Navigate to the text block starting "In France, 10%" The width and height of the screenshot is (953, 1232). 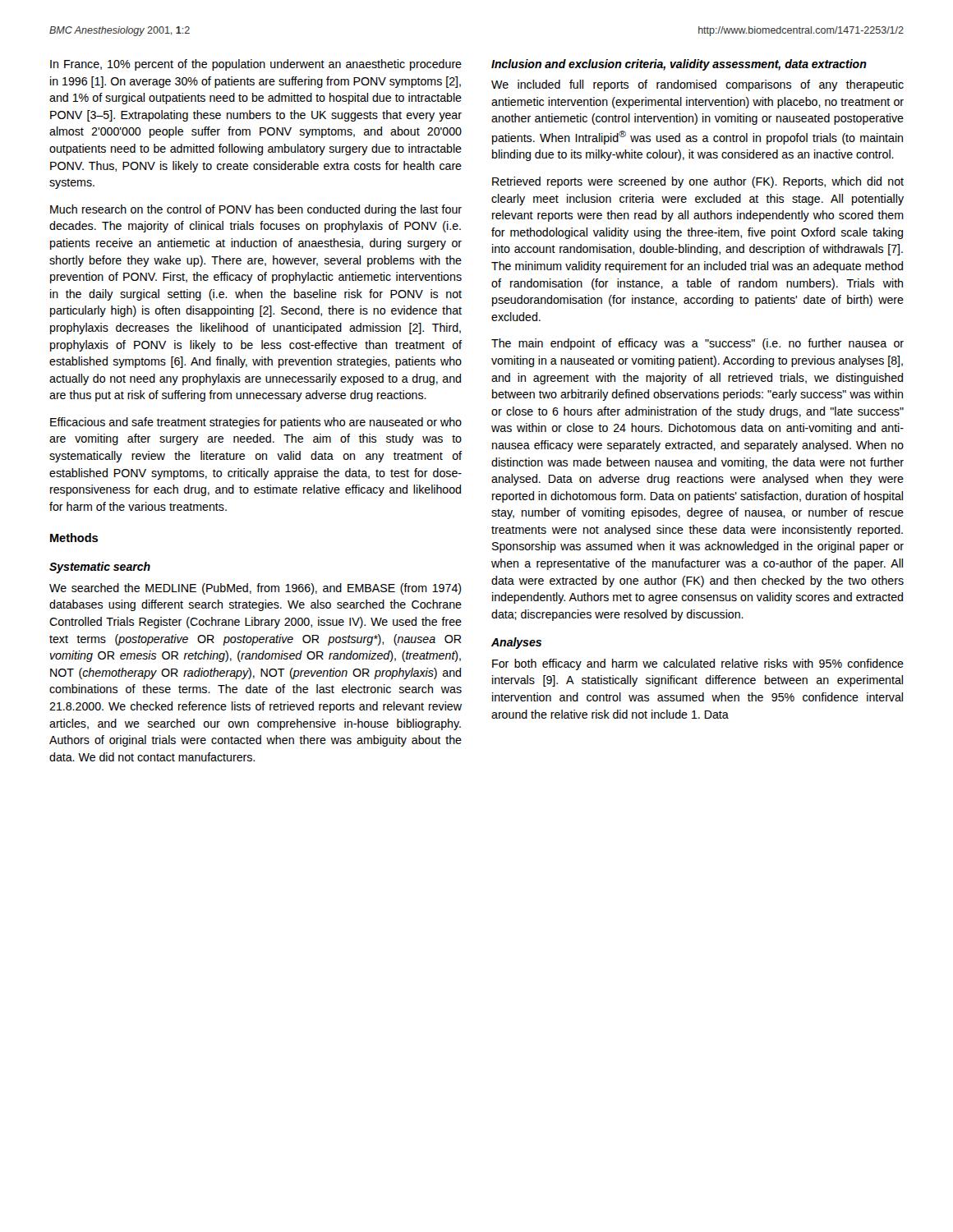(x=255, y=124)
